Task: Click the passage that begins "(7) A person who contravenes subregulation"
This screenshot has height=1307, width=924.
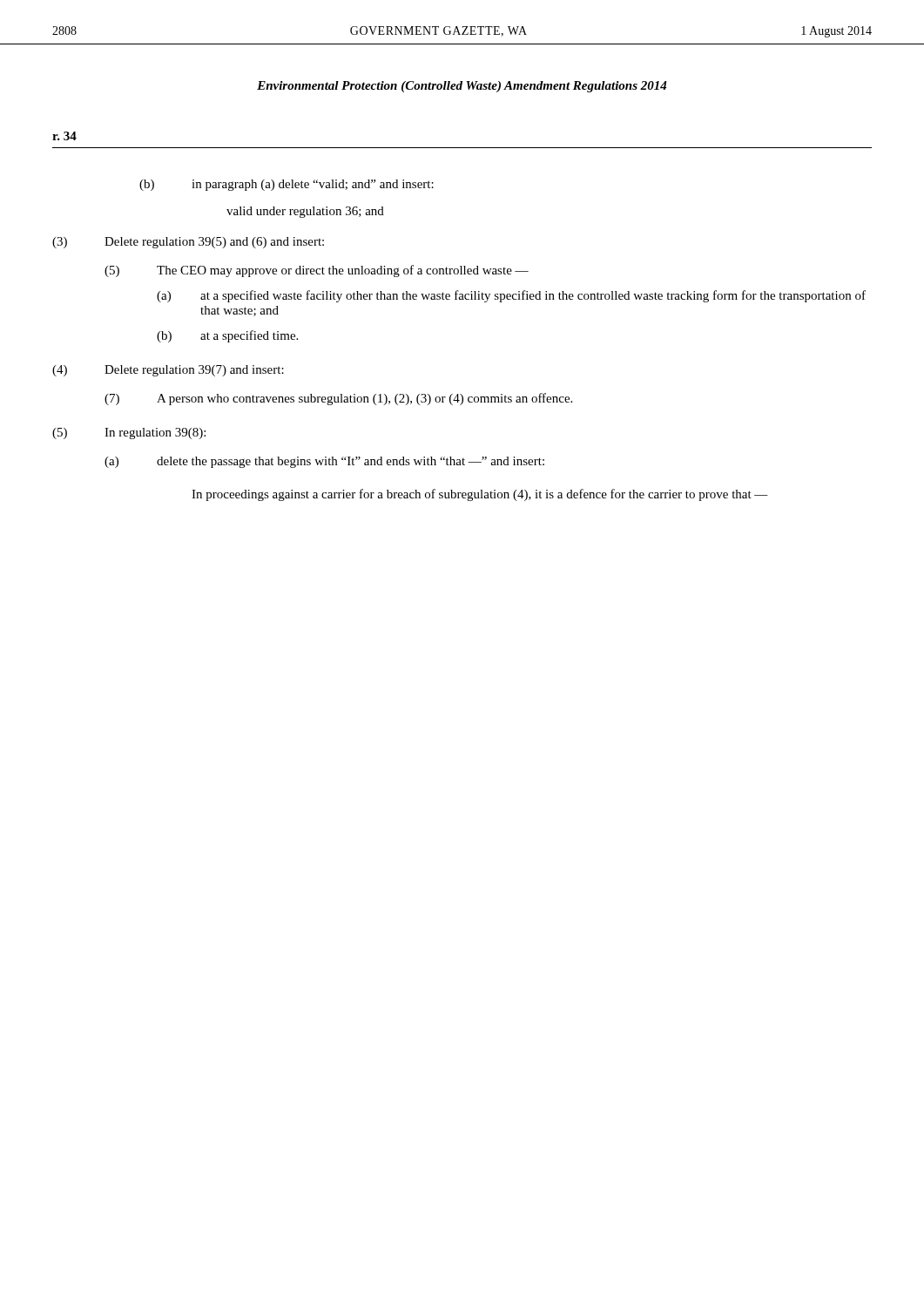Action: [339, 399]
